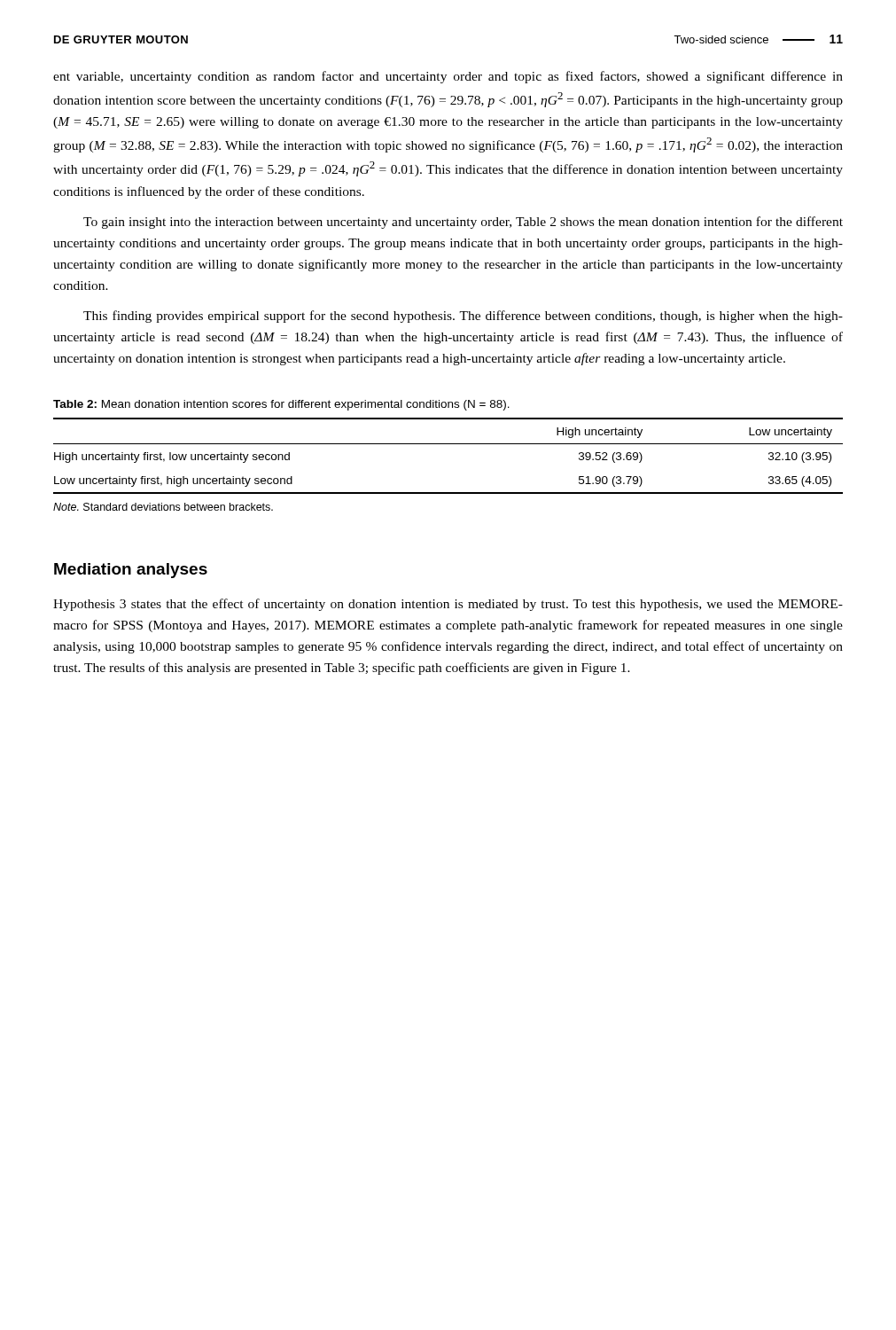896x1330 pixels.
Task: Navigate to the text block starting "Note. Standard deviations"
Action: coord(163,507)
